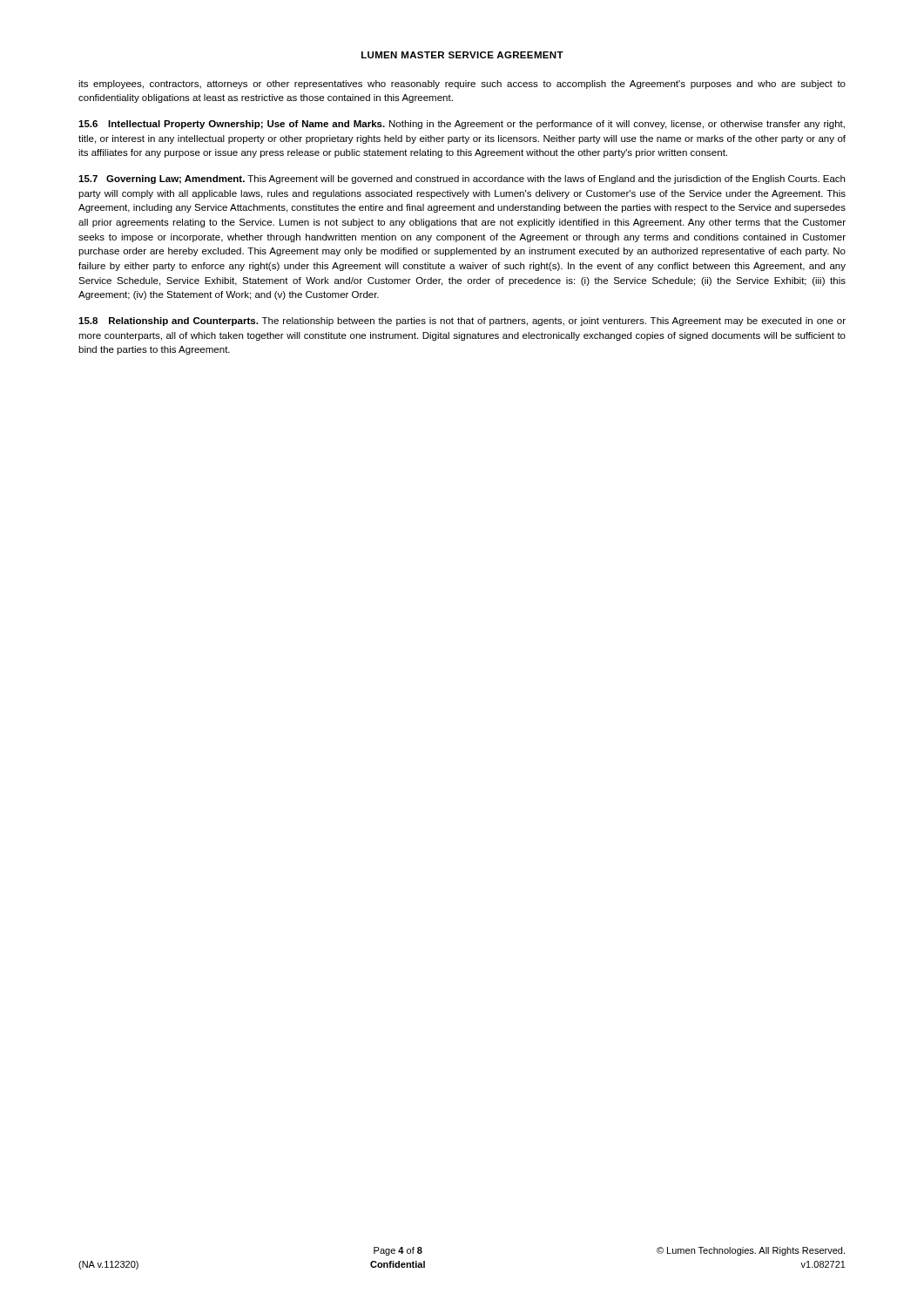
Task: Point to the block beginning "7 Governing Law; Amendment. This Agreement"
Action: click(462, 237)
